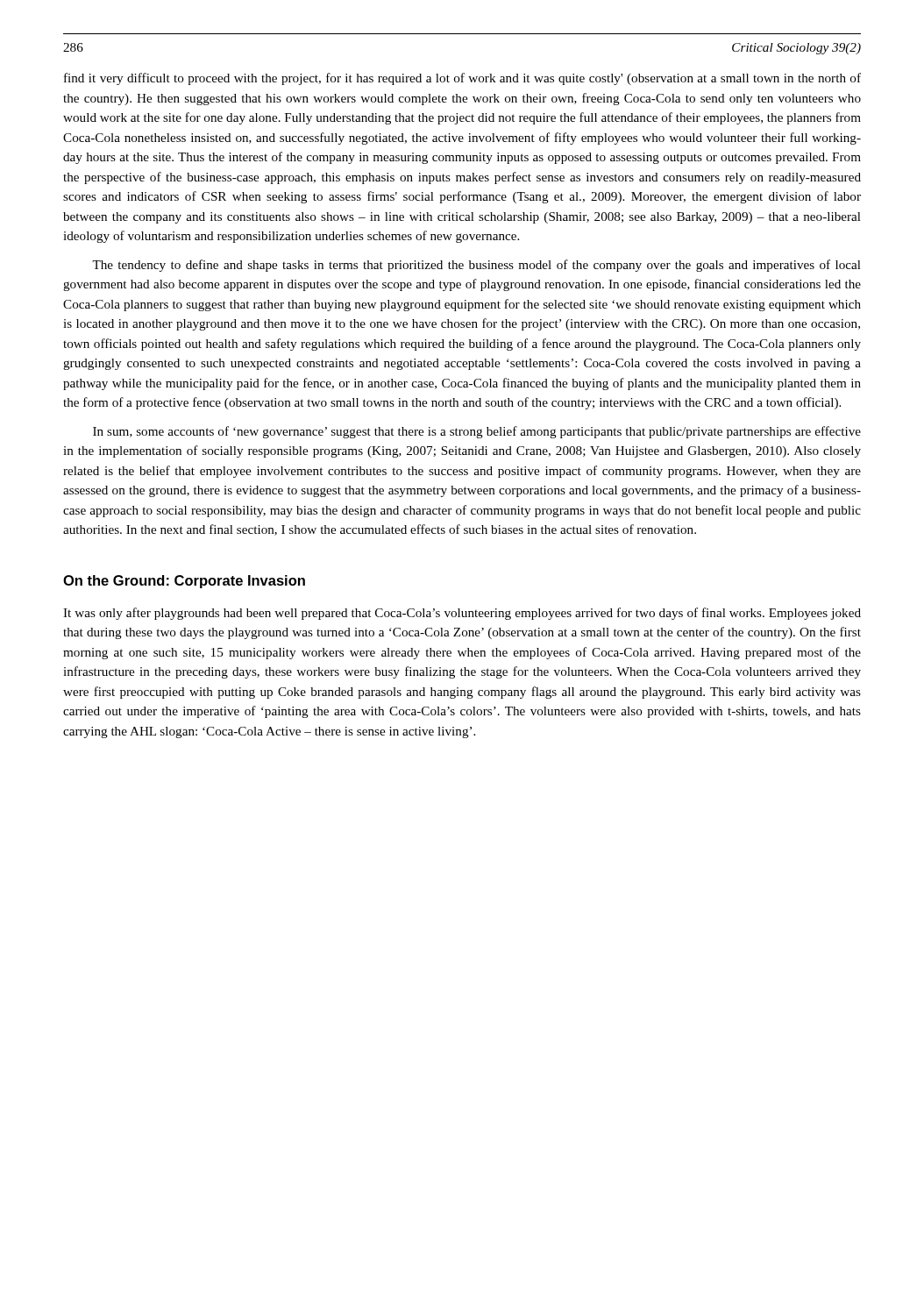This screenshot has width=924, height=1315.
Task: Locate the text block containing "The tendency to define"
Action: click(462, 334)
